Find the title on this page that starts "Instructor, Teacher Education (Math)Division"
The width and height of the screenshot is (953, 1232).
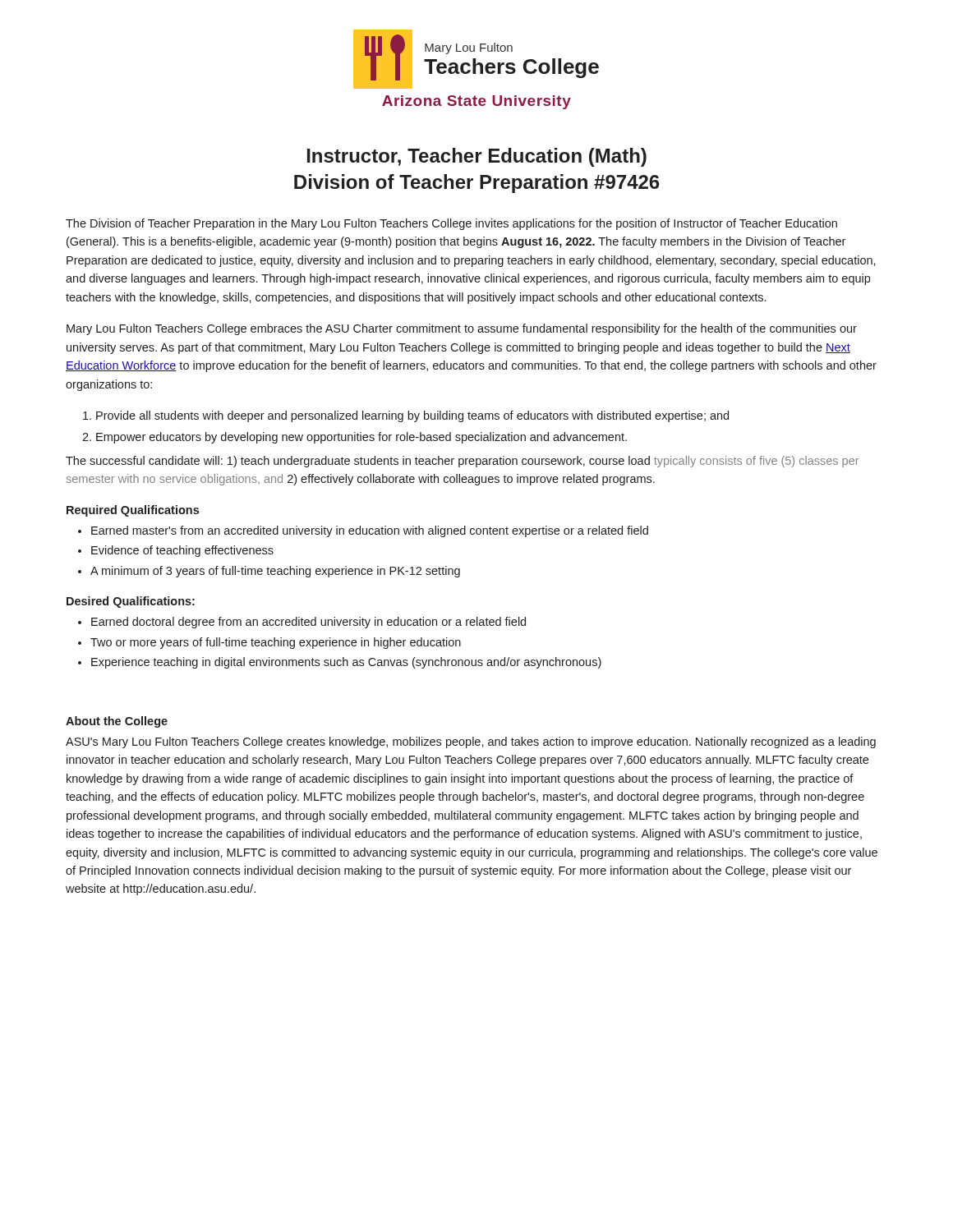[x=476, y=170]
